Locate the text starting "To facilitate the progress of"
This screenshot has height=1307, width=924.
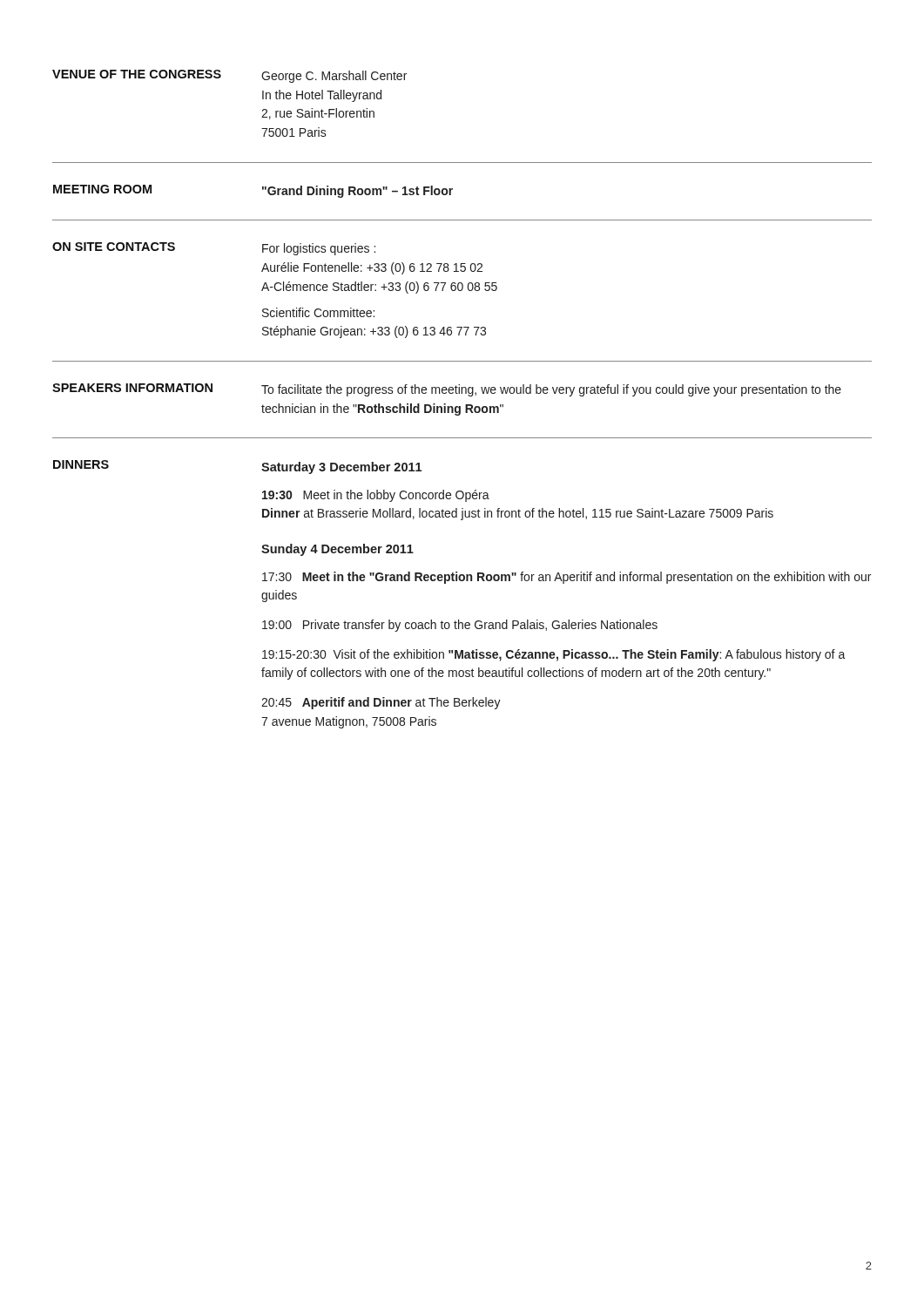567,400
